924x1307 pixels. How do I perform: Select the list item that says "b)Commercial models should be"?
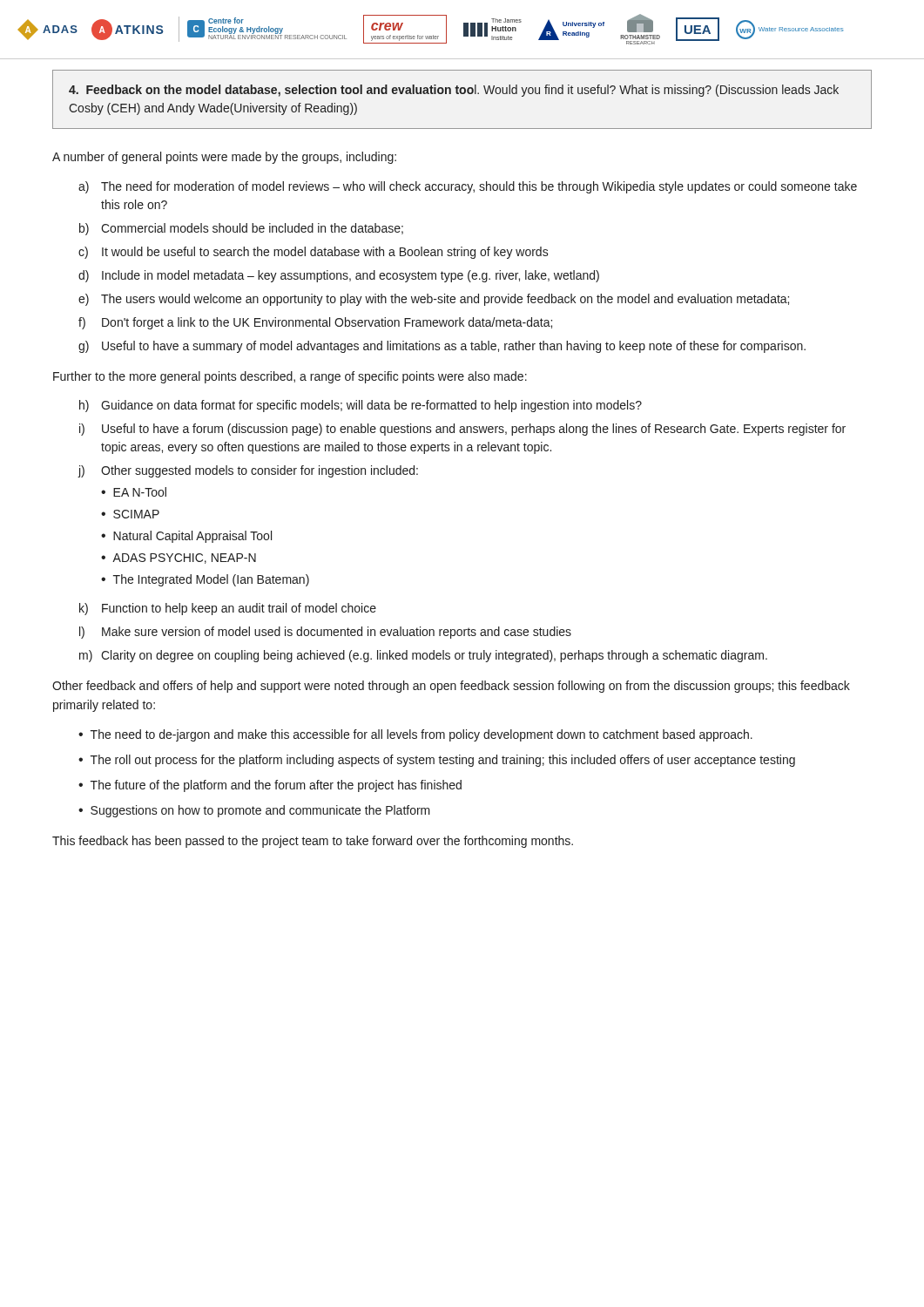[241, 228]
